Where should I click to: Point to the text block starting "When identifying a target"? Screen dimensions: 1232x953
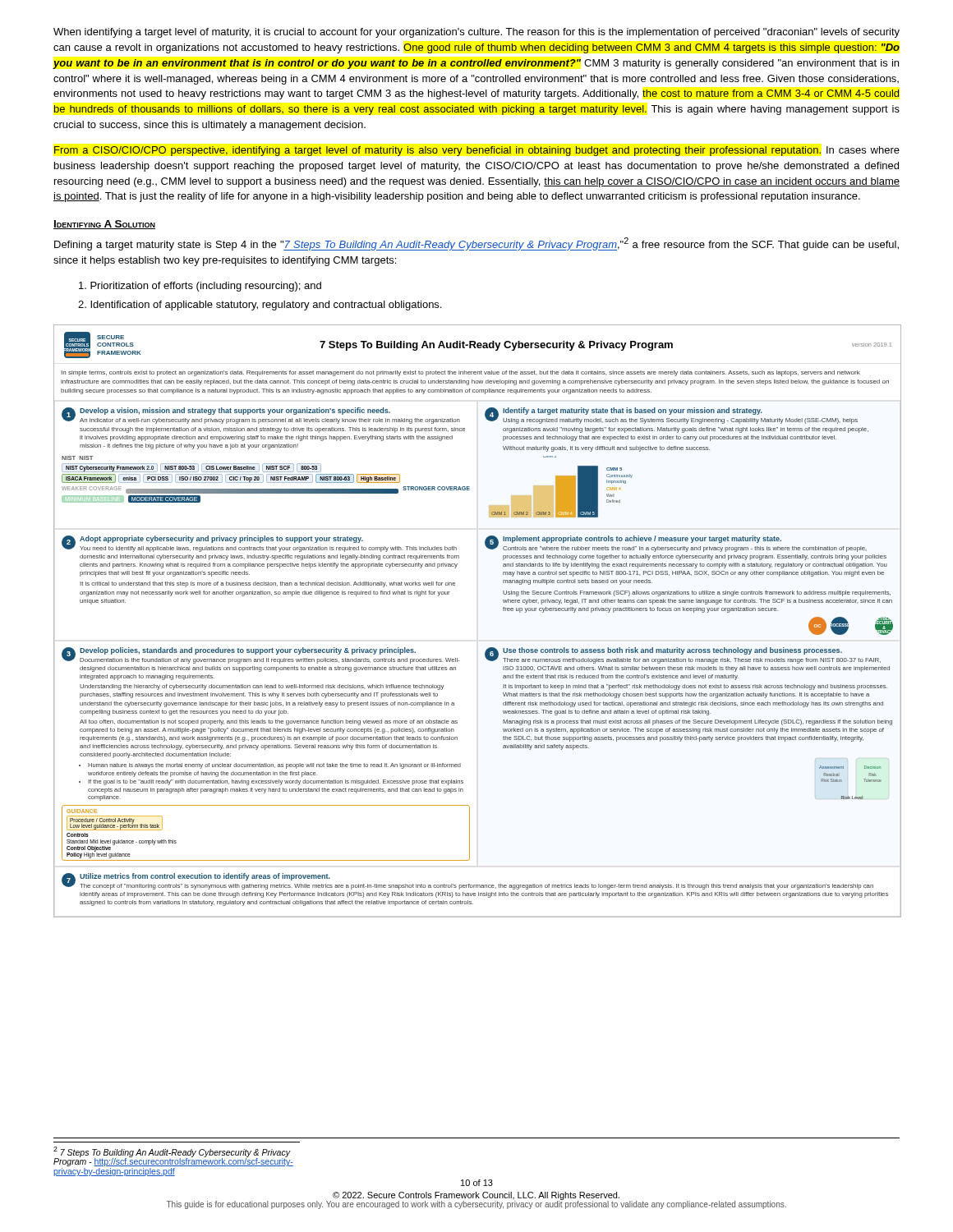[476, 78]
